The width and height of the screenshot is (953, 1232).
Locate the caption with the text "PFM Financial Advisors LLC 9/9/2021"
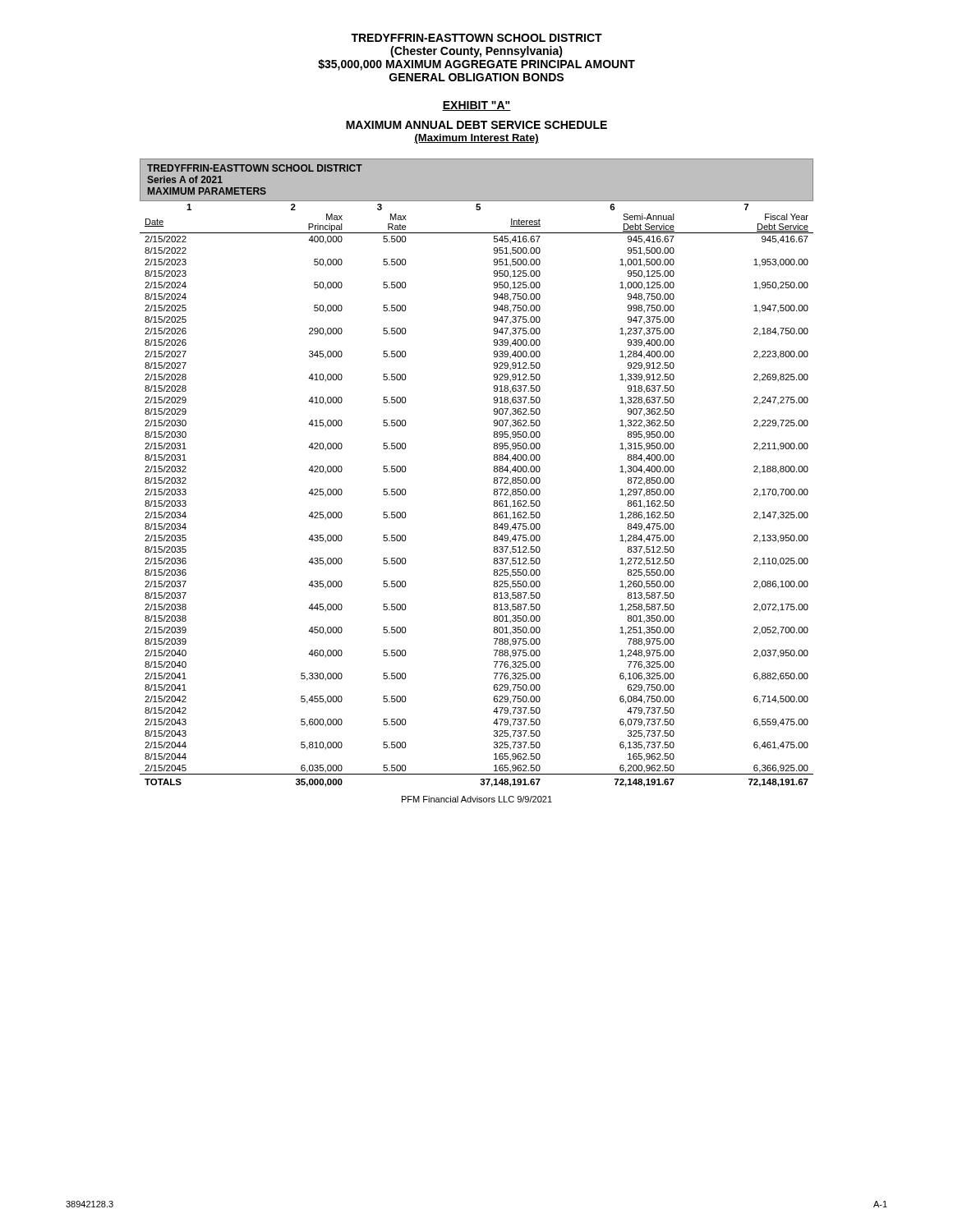476,799
